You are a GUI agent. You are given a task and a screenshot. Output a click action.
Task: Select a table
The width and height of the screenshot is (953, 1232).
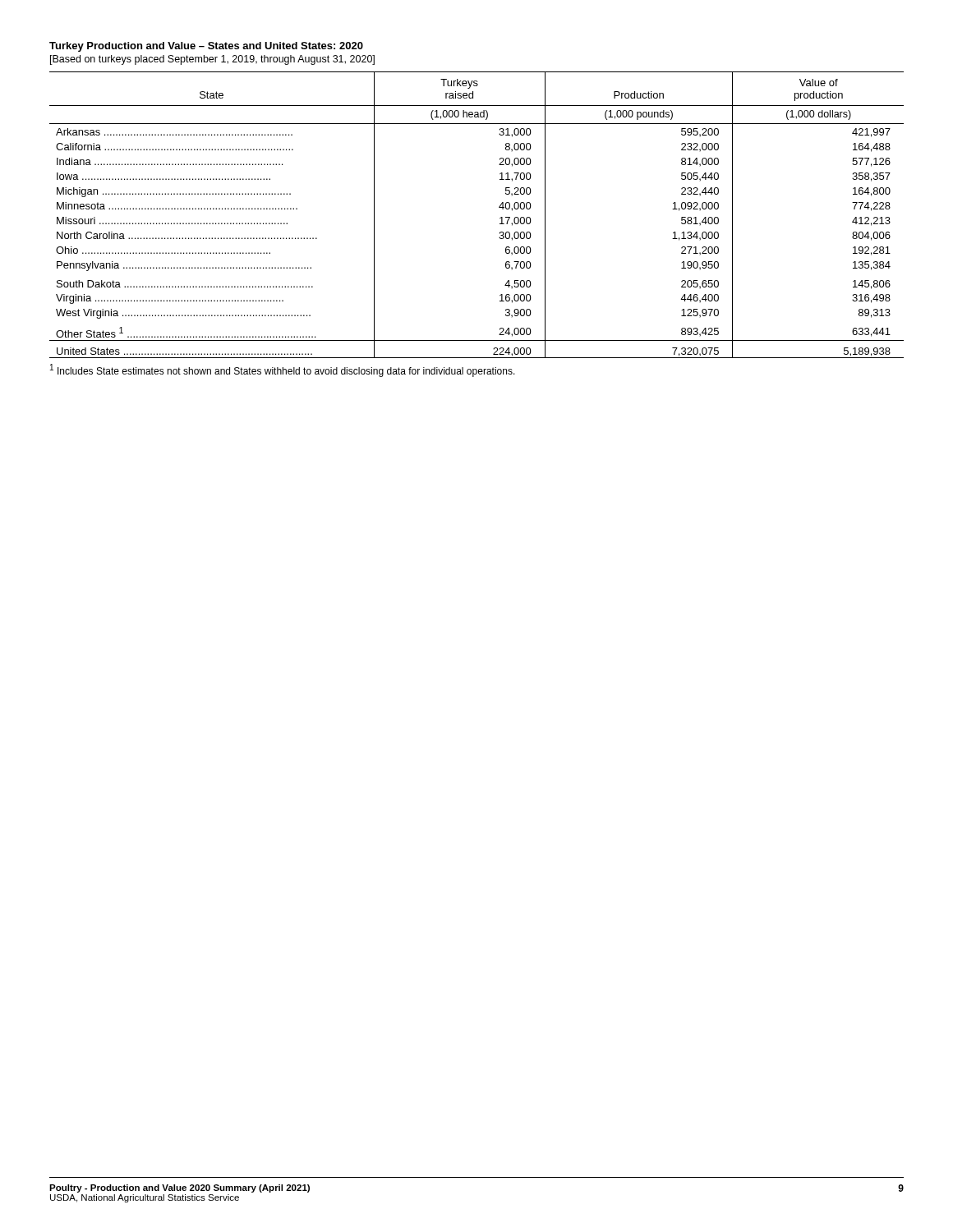coord(476,215)
